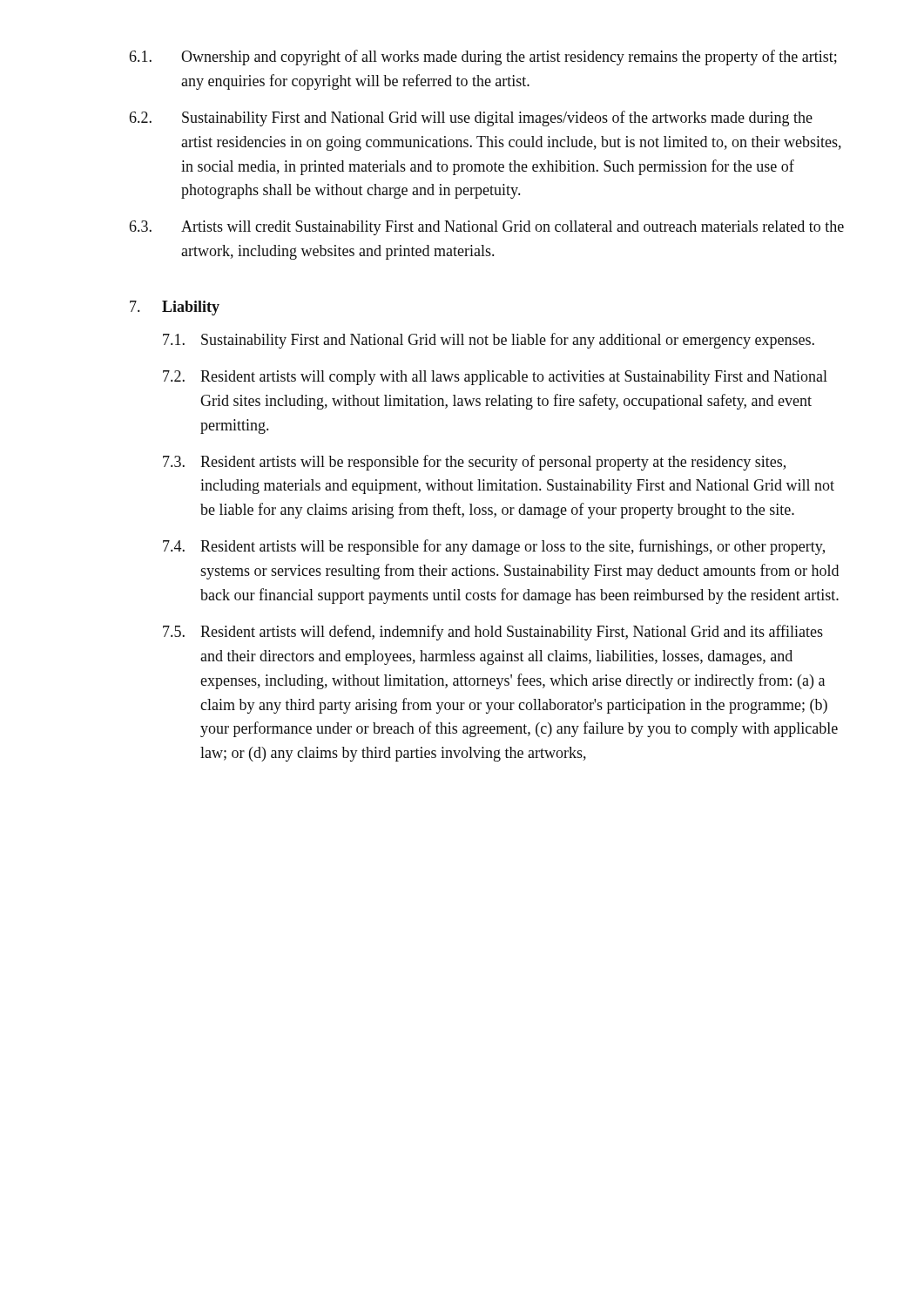Select the block starting "7.3. Resident artists"
Image resolution: width=924 pixels, height=1307 pixels.
[x=505, y=487]
